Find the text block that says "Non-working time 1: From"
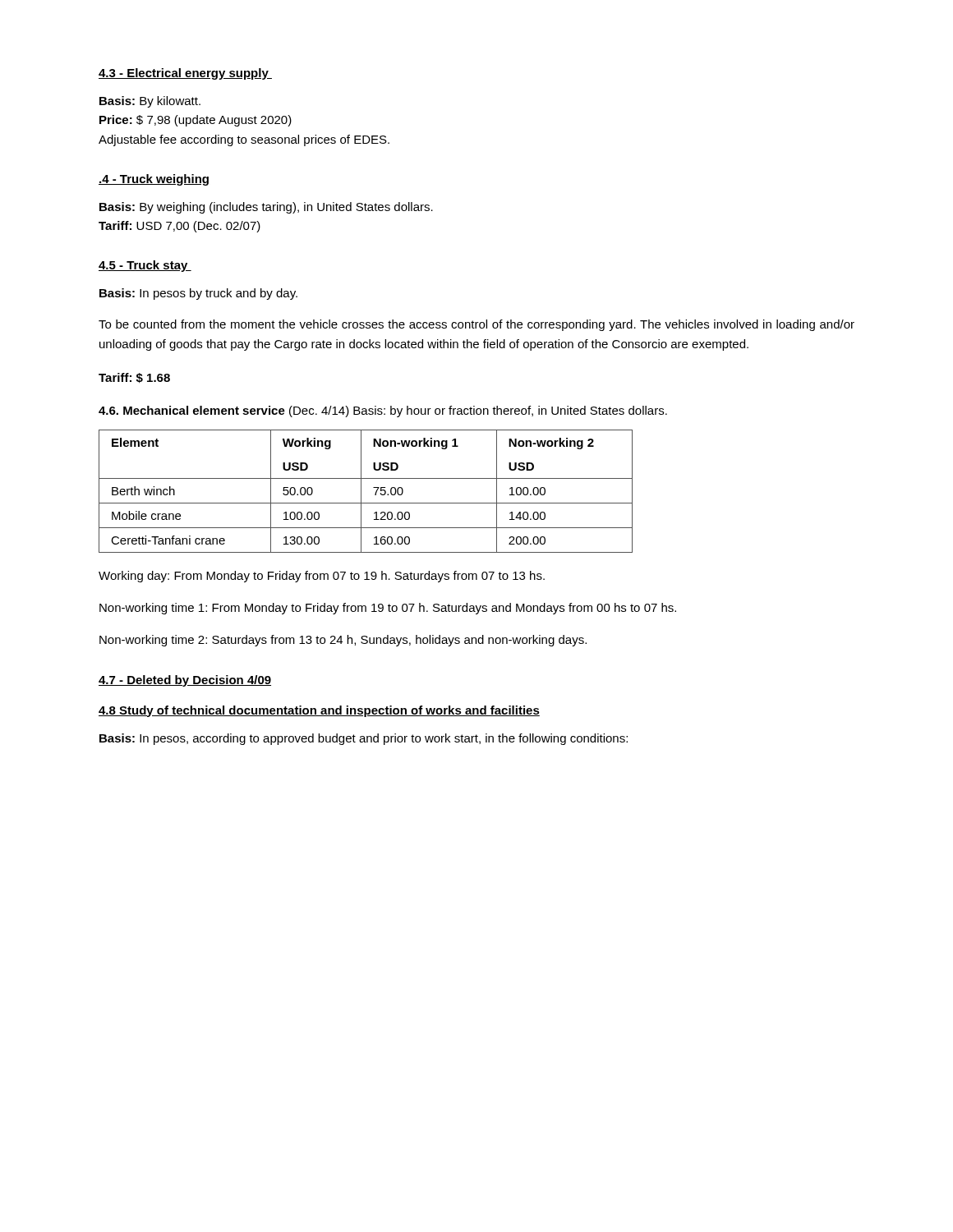Image resolution: width=953 pixels, height=1232 pixels. click(x=388, y=607)
